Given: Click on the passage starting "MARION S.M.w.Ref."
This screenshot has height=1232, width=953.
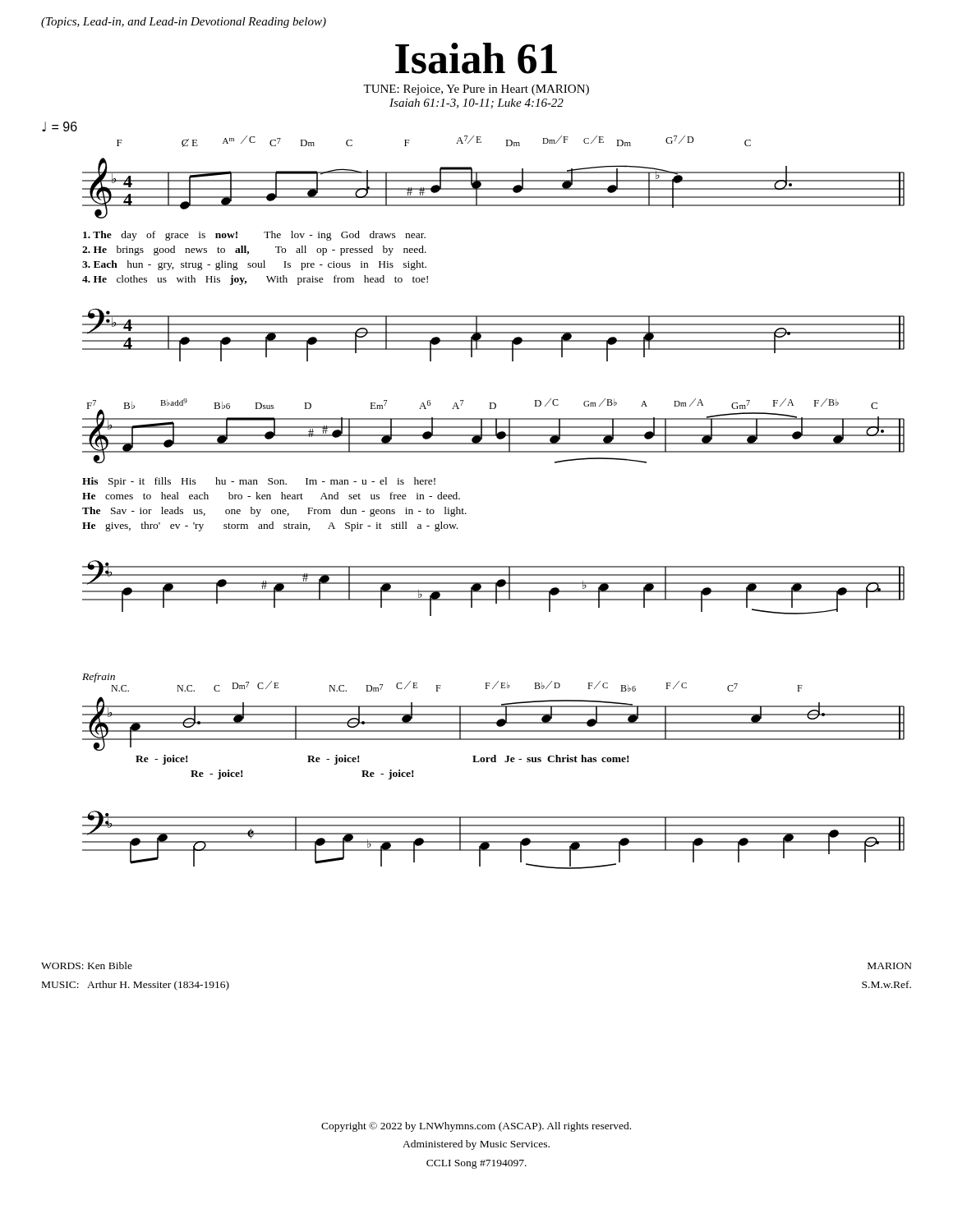Looking at the screenshot, I should pos(887,975).
